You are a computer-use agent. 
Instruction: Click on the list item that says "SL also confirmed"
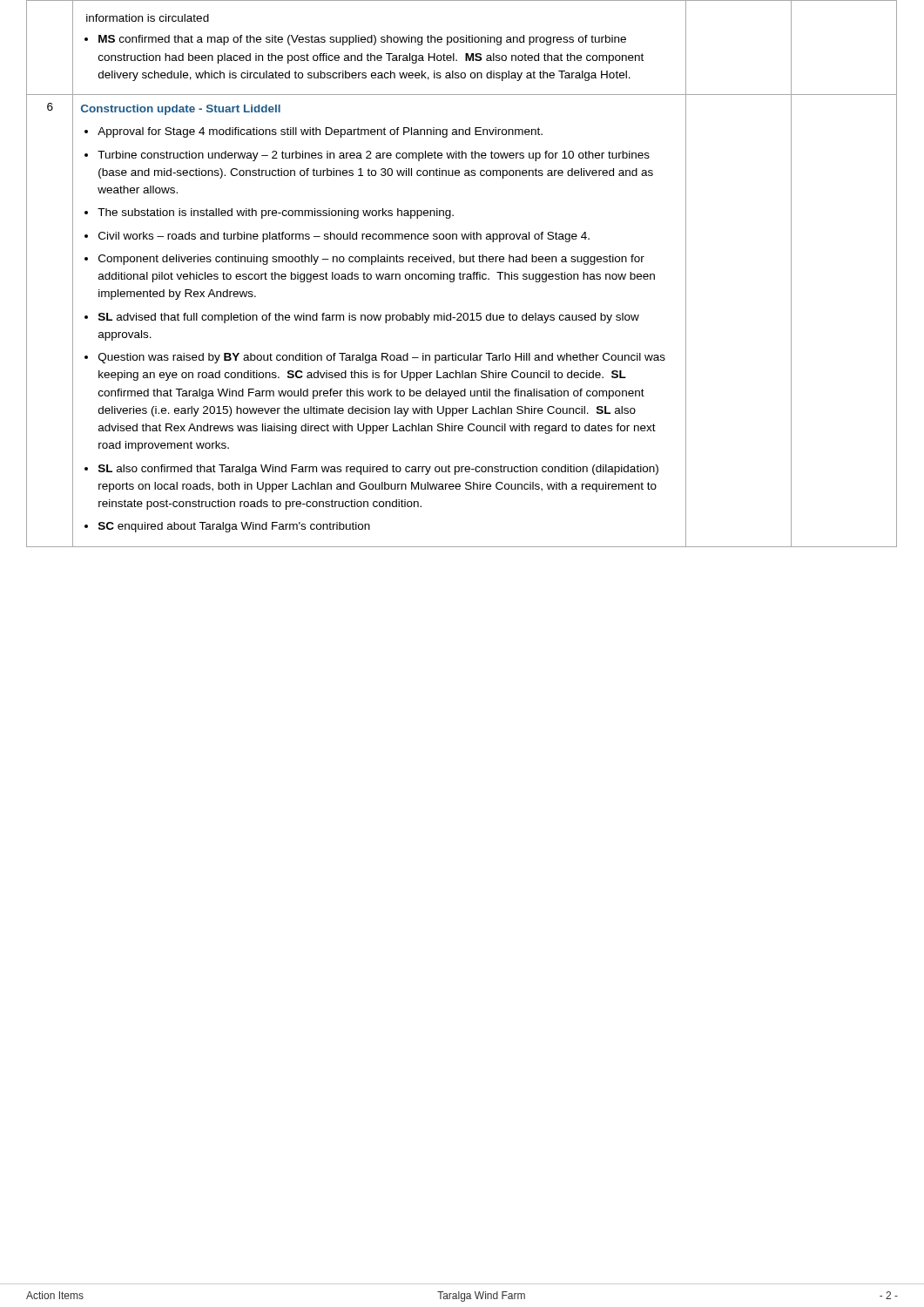[378, 486]
